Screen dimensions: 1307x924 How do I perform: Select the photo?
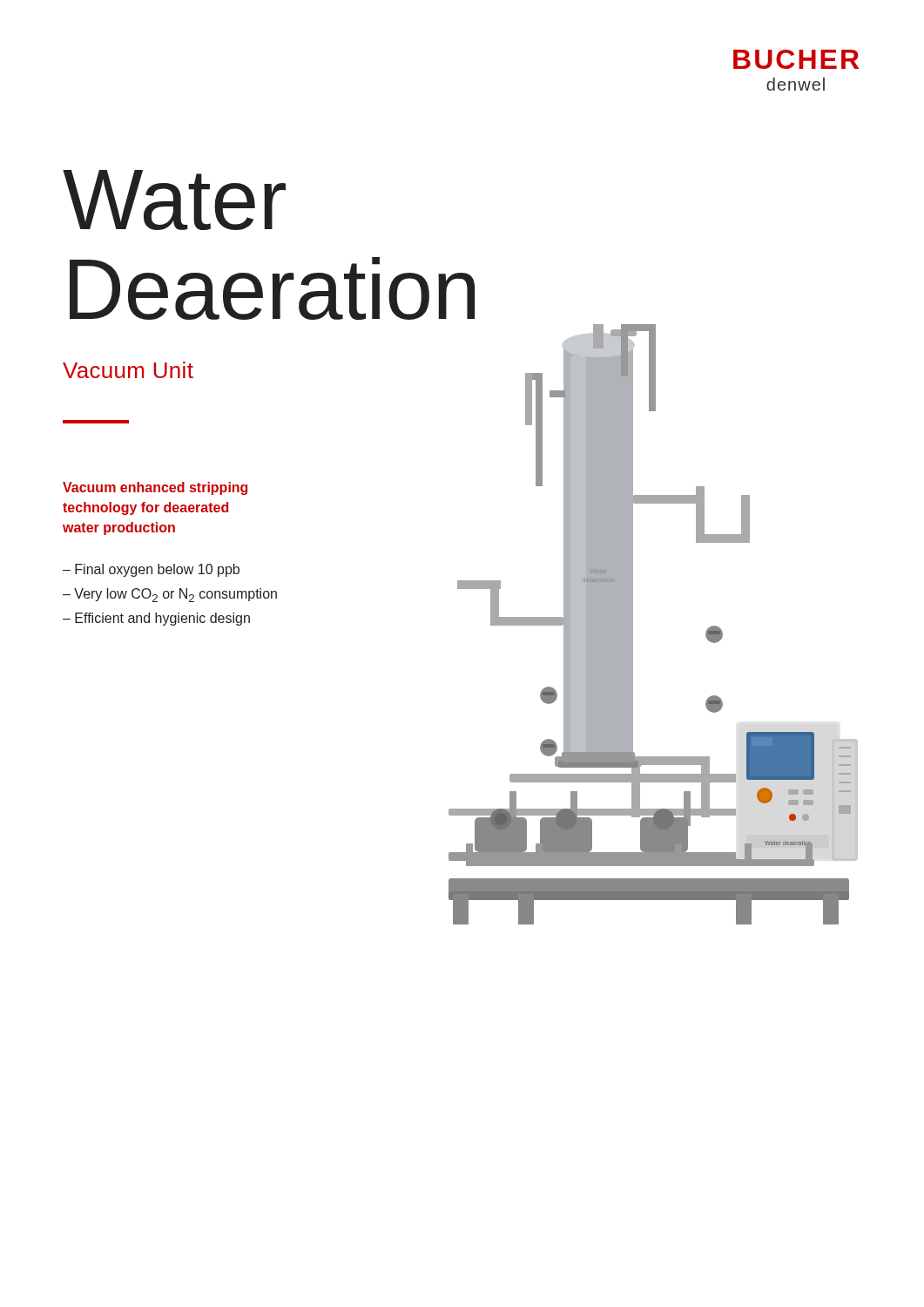click(x=644, y=643)
